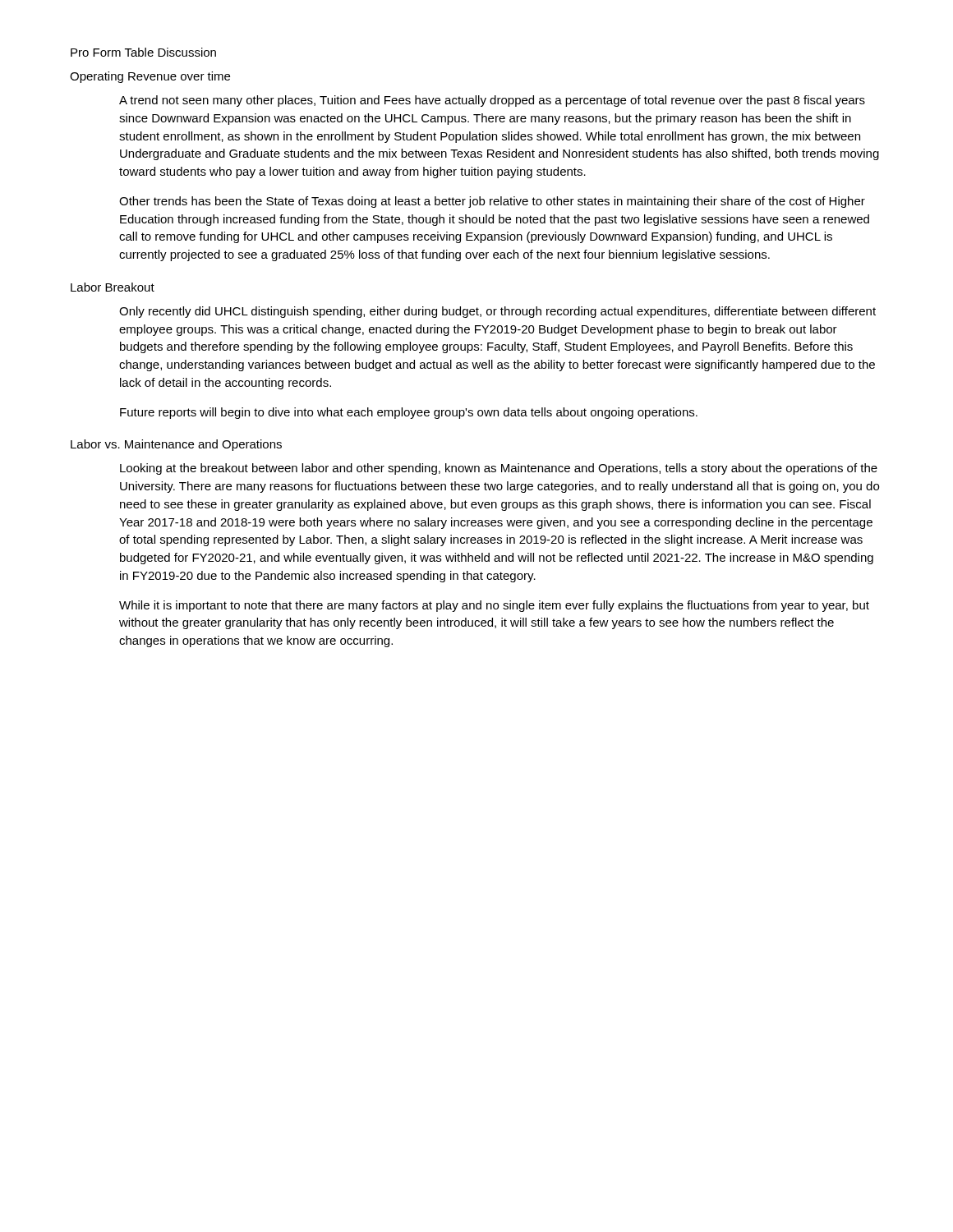Navigate to the region starting "Labor Breakout"
The height and width of the screenshot is (1232, 953).
112,287
